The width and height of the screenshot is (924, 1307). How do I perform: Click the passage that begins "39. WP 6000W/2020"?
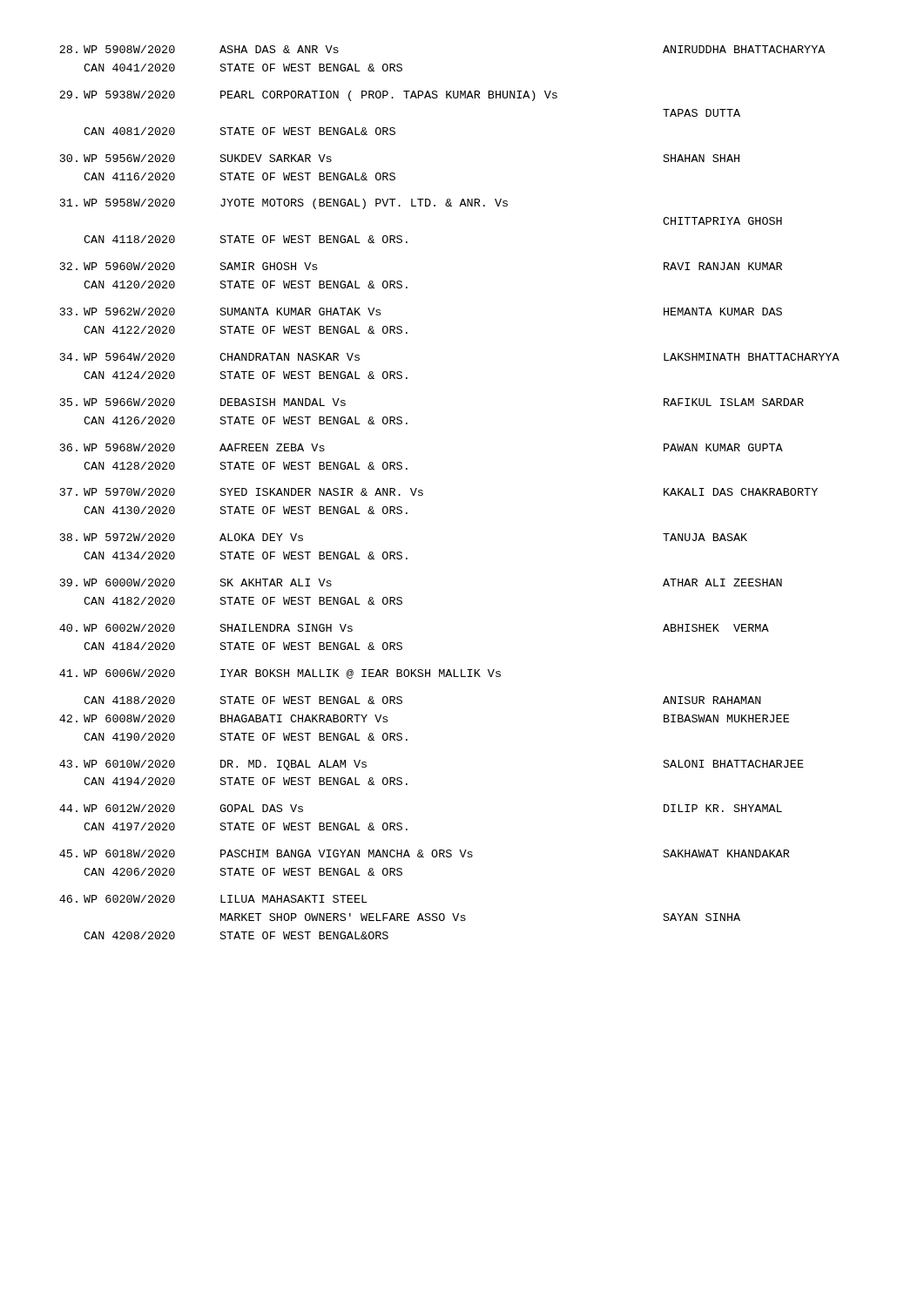click(x=115, y=582)
